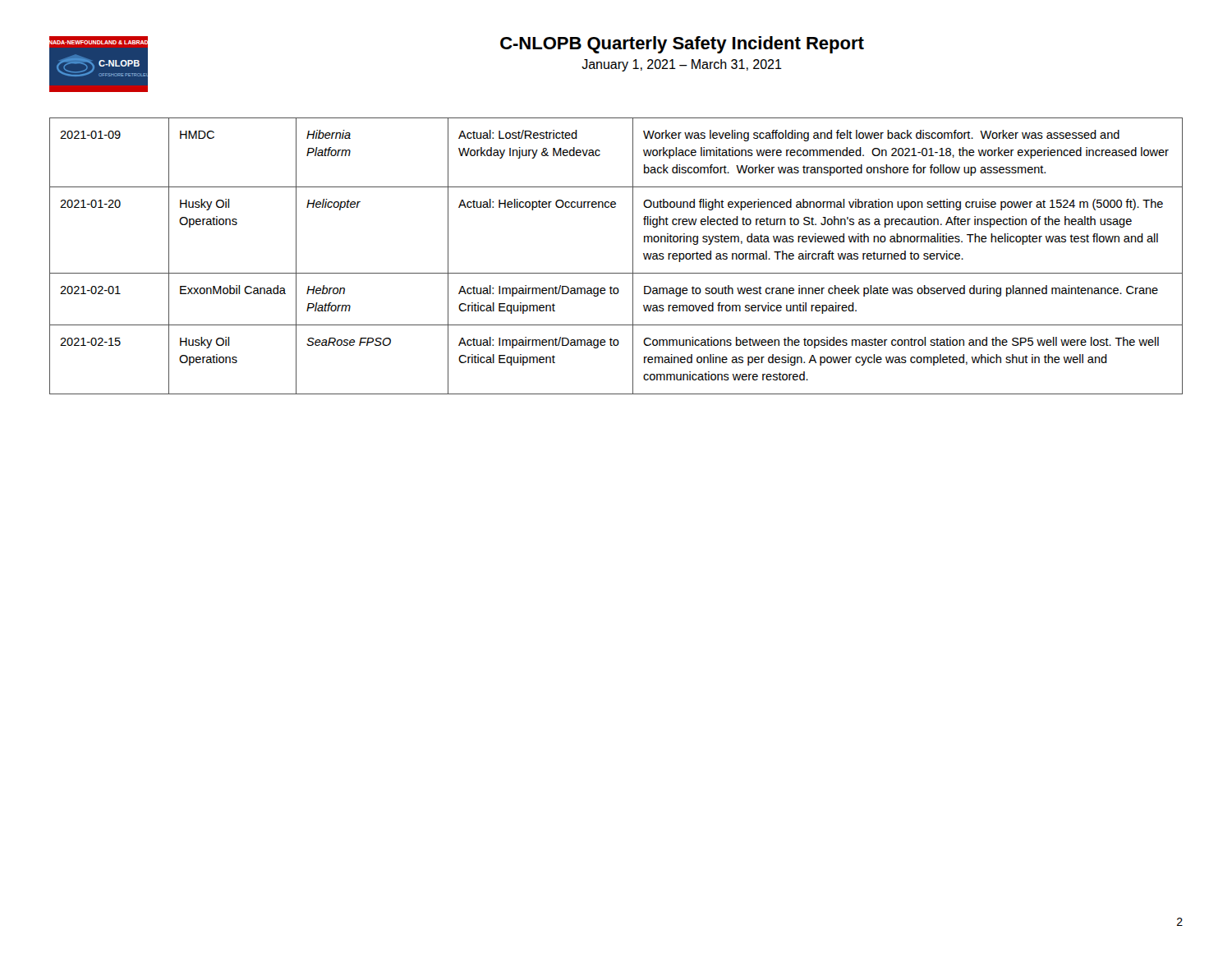Locate the table with the text "Actual: Impairment/Damage to Critical"
1232x953 pixels.
coord(616,256)
